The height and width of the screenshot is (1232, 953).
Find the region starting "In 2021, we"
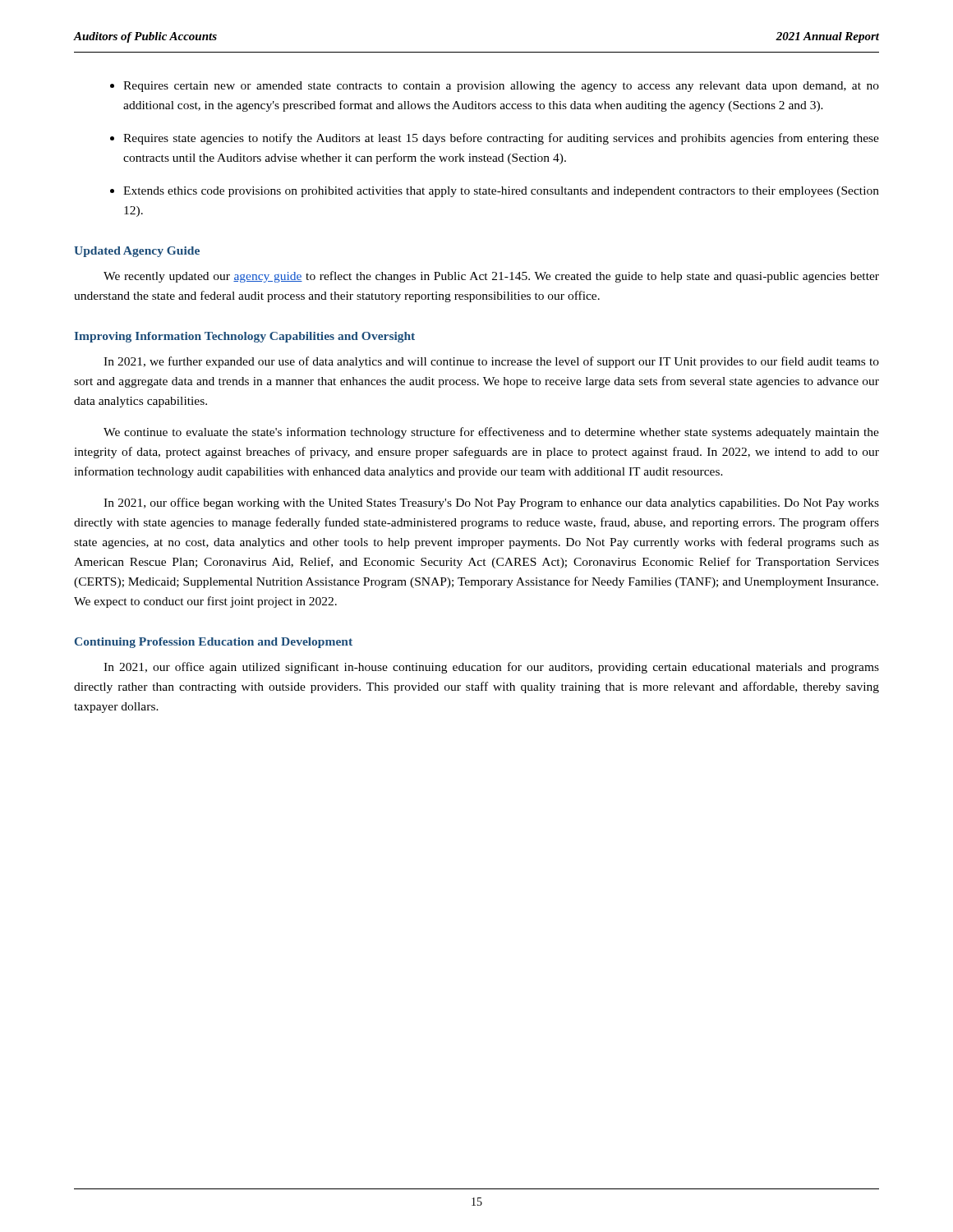coord(476,381)
